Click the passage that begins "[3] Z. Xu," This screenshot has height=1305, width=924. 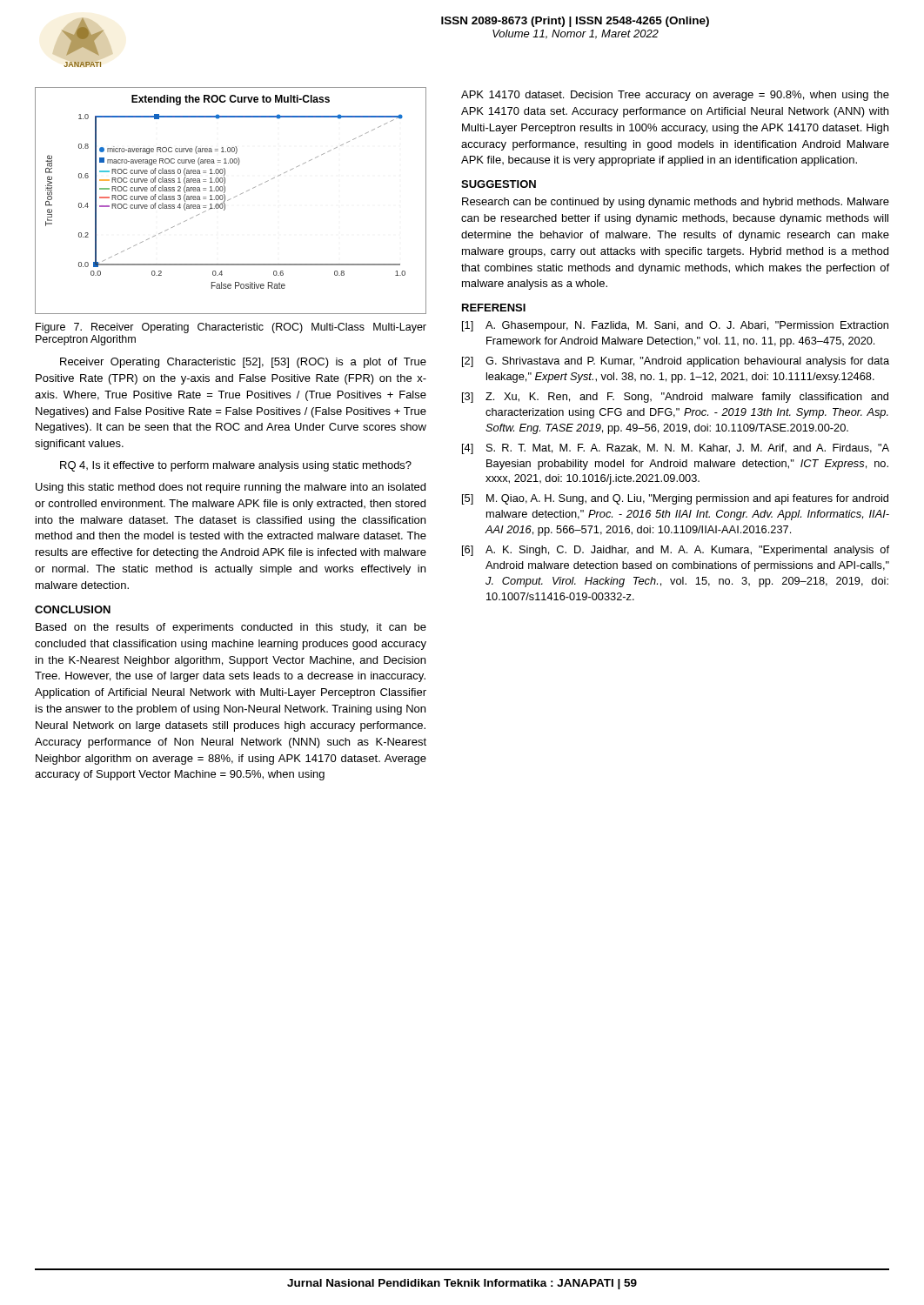click(675, 412)
